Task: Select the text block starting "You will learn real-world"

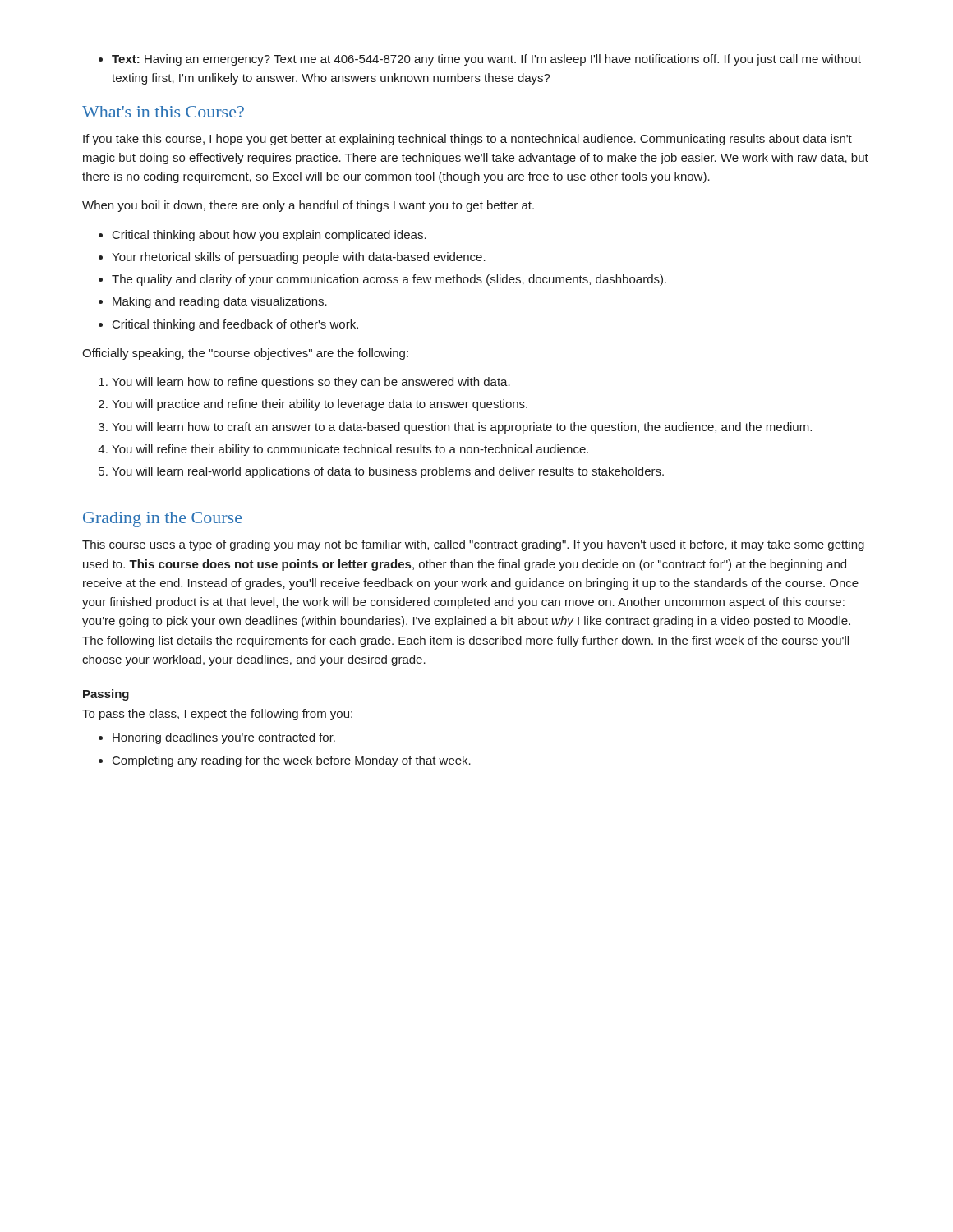Action: [x=476, y=471]
